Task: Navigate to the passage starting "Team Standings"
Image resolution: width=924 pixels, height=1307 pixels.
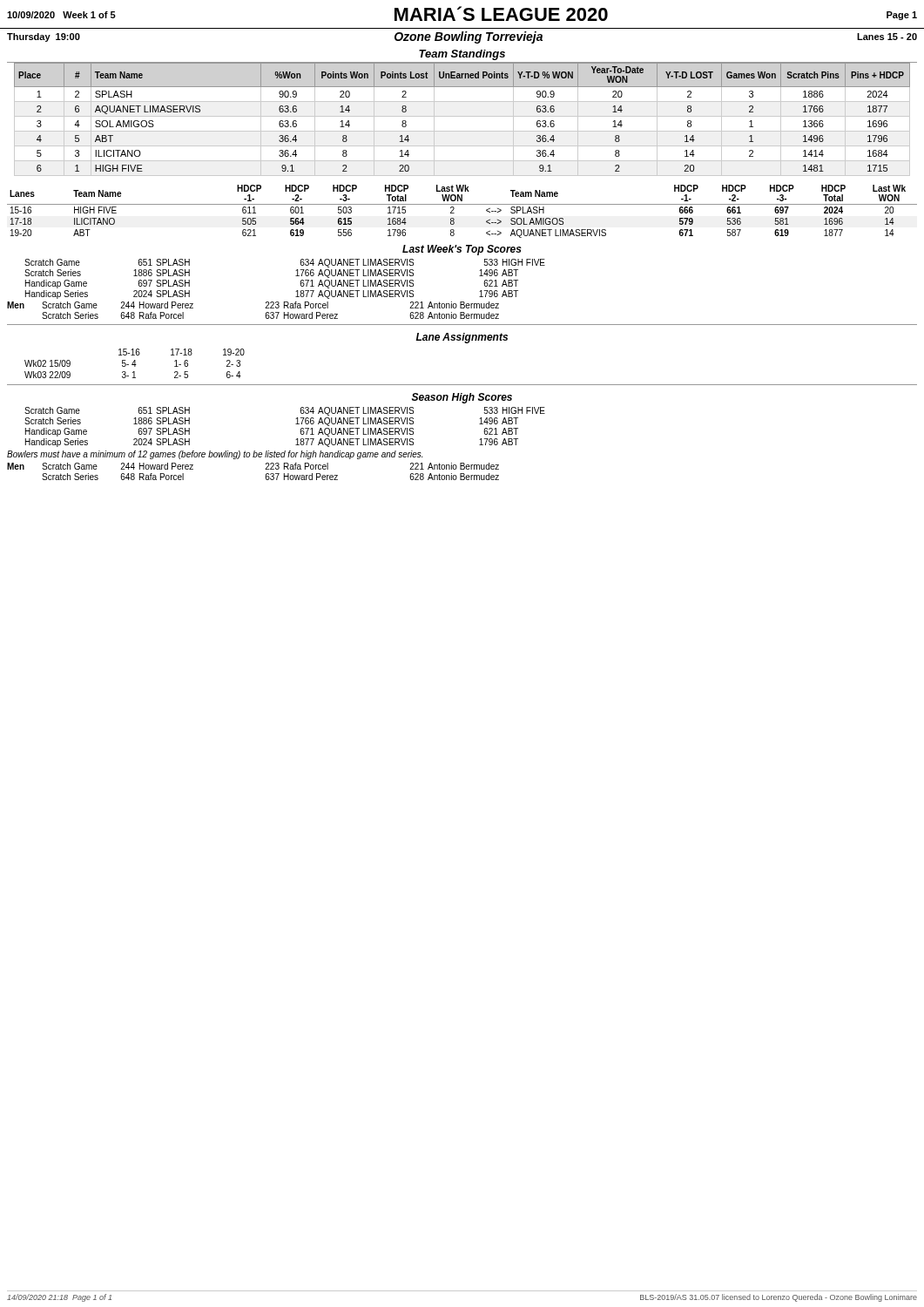Action: 462,54
